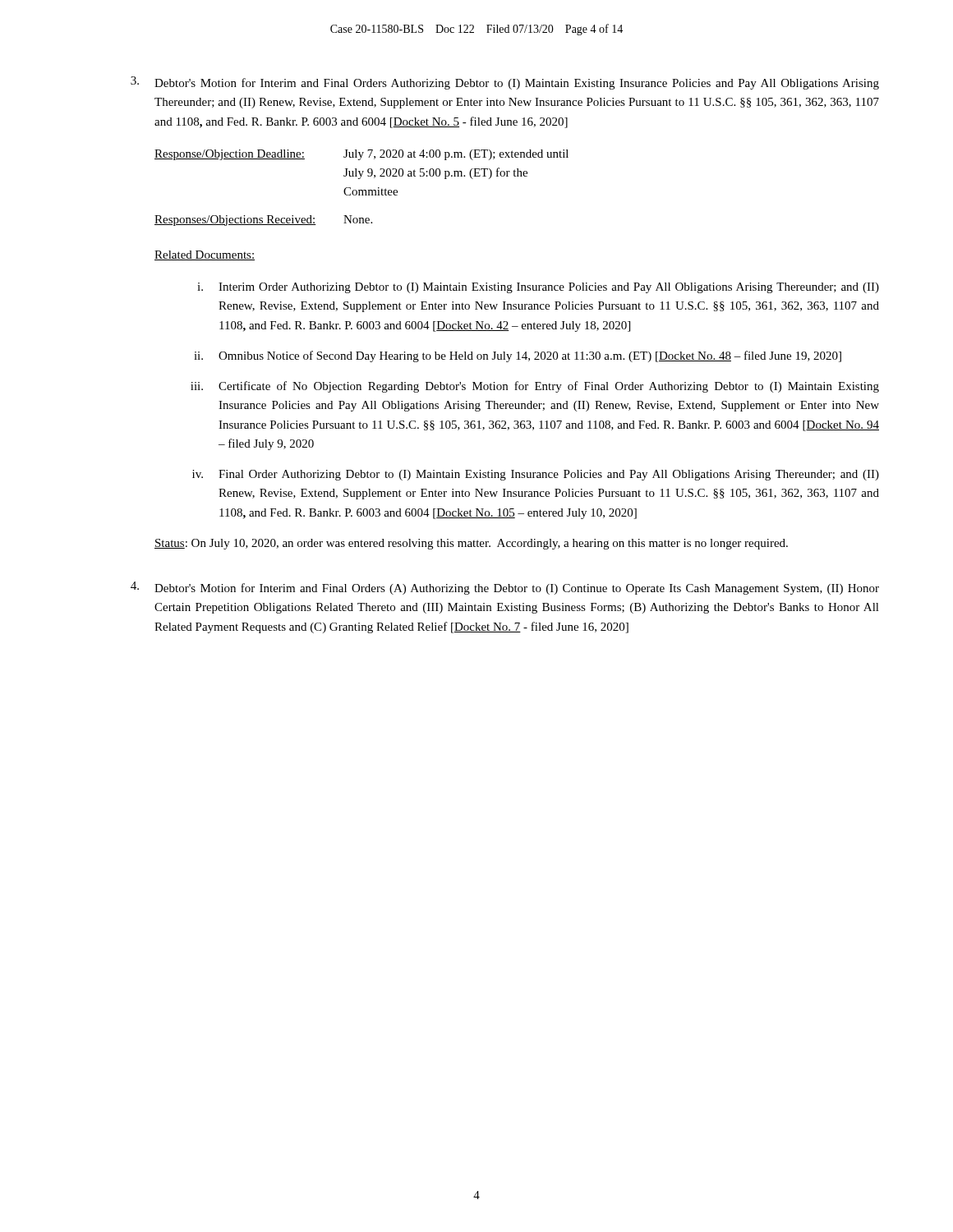Screen dimensions: 1232x953
Task: Click on the text block with the text "Status: On July 10, 2020, an"
Action: click(x=471, y=543)
